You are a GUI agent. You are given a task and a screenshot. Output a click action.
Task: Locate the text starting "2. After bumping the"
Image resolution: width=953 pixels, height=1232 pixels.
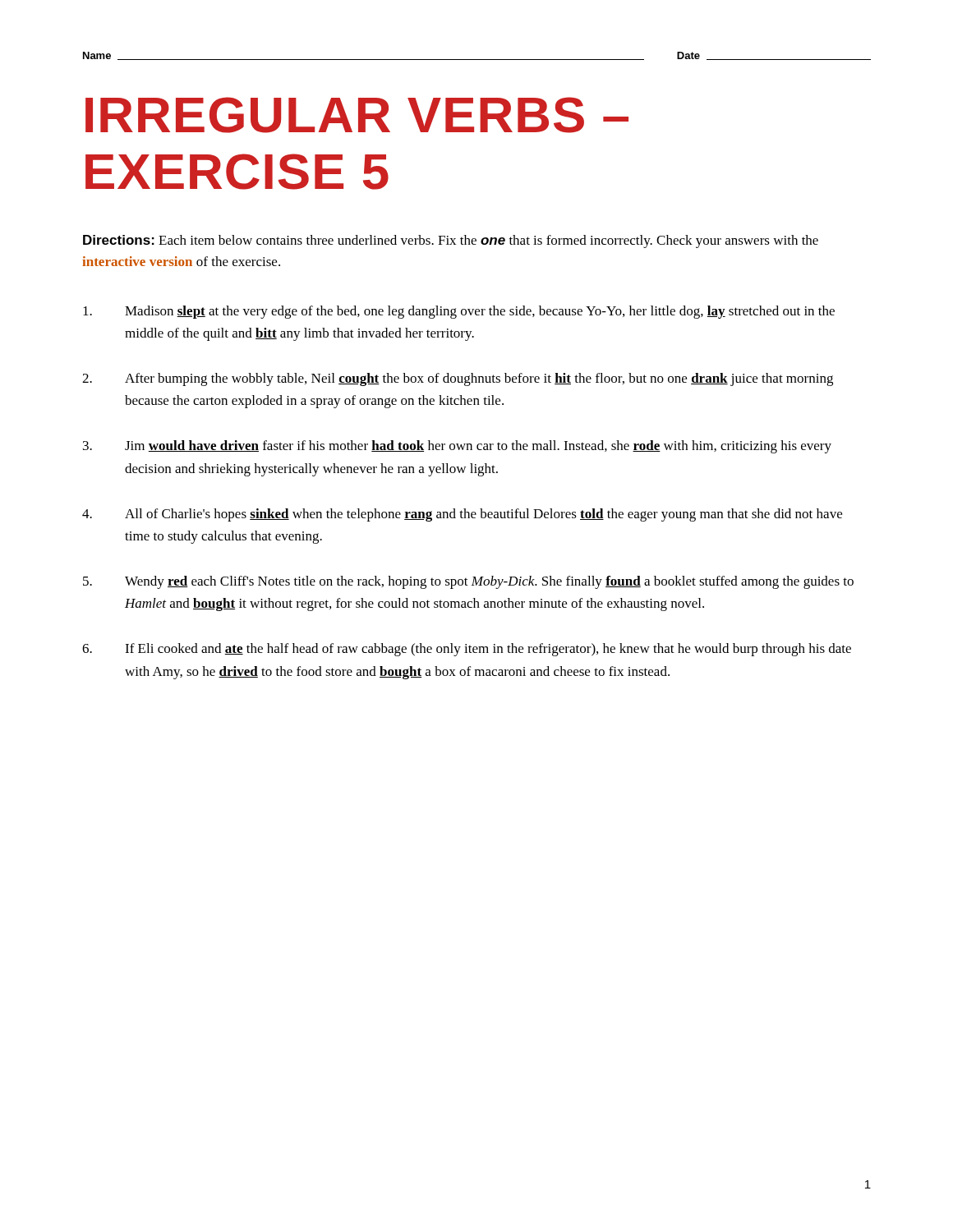click(x=476, y=389)
